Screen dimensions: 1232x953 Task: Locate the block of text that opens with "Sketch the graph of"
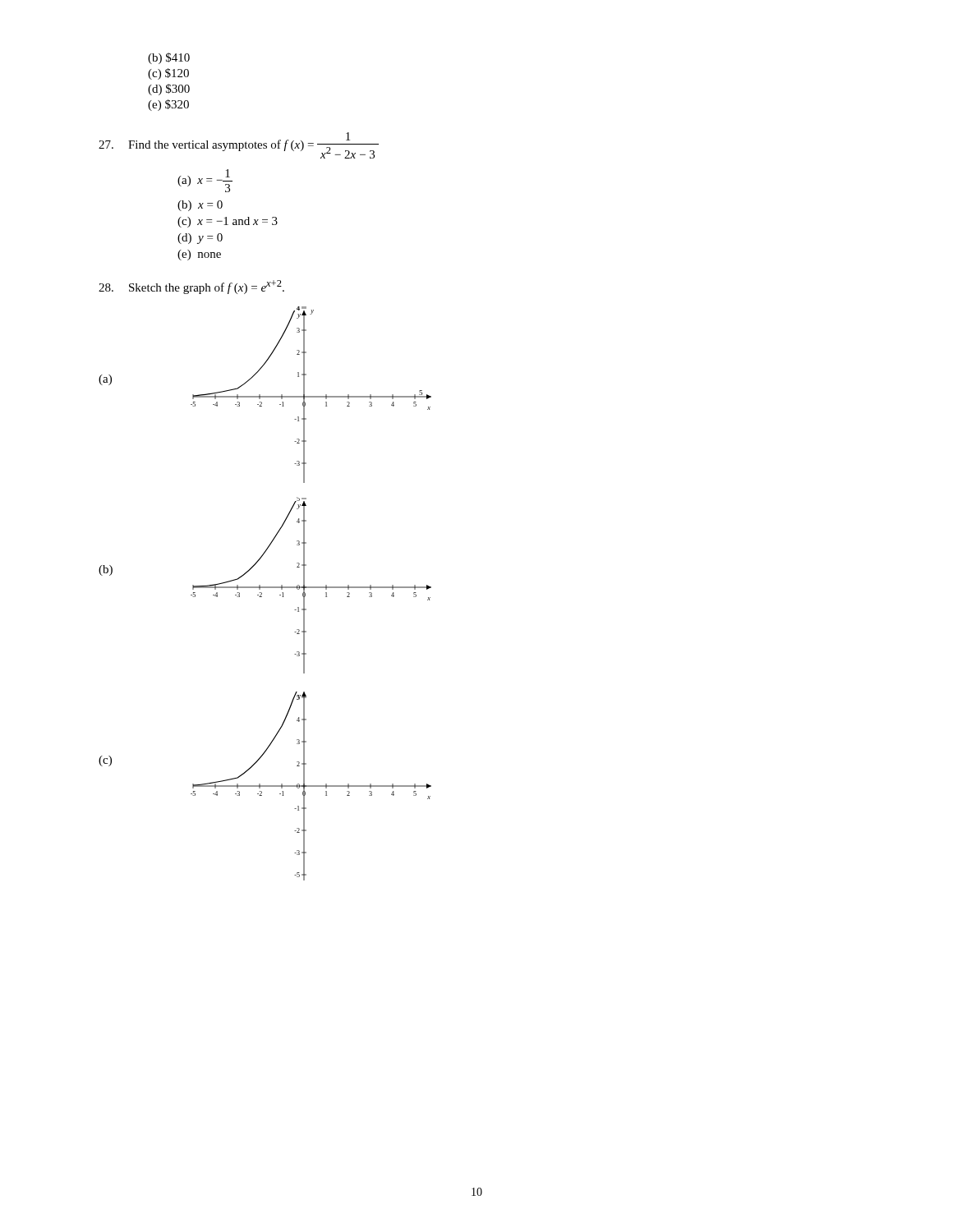click(x=191, y=287)
